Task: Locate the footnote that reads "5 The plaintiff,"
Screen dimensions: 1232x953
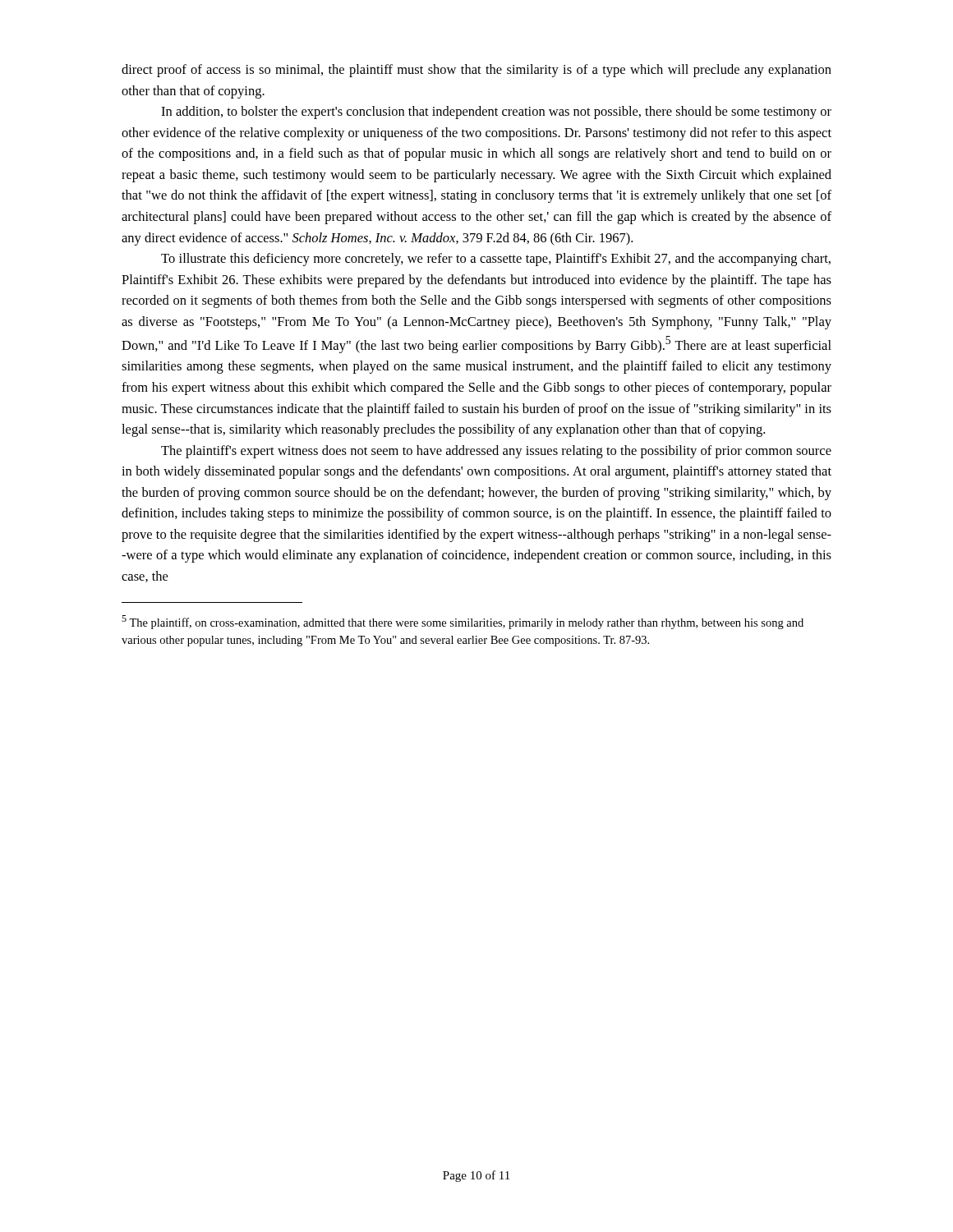Action: point(476,630)
